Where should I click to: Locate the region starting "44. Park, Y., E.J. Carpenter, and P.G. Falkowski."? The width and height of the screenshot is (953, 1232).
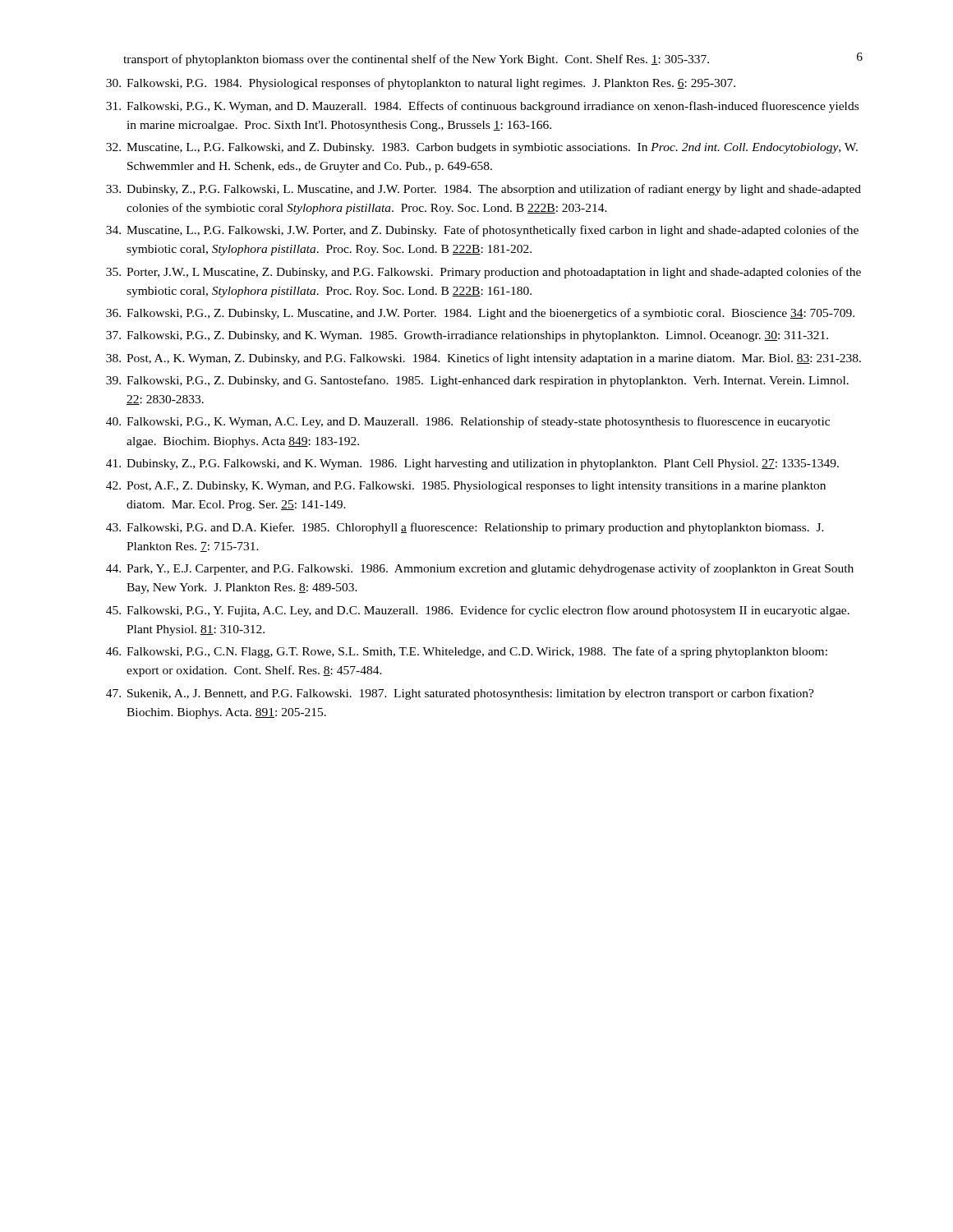click(x=476, y=578)
